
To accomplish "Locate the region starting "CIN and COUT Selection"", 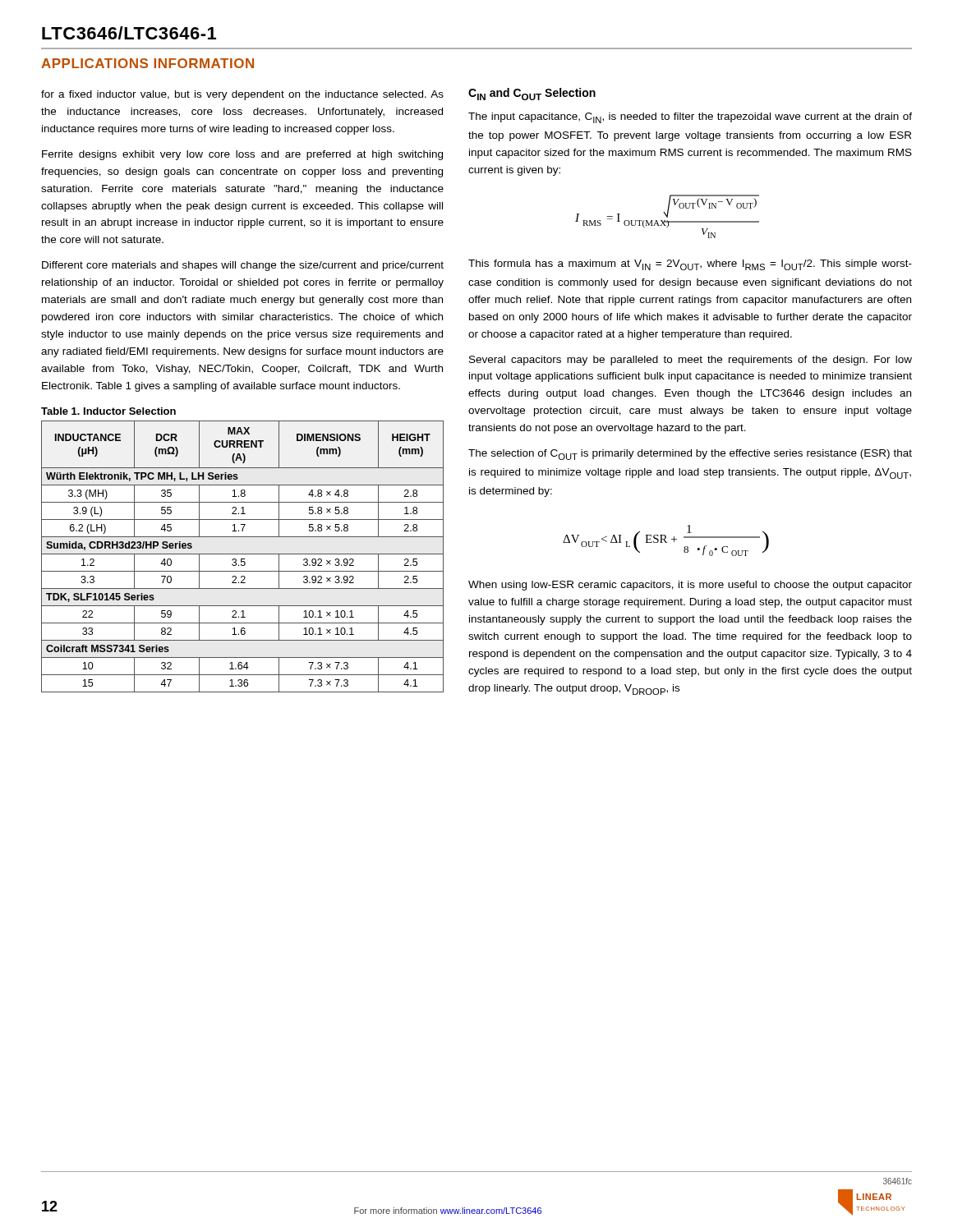I will (532, 94).
